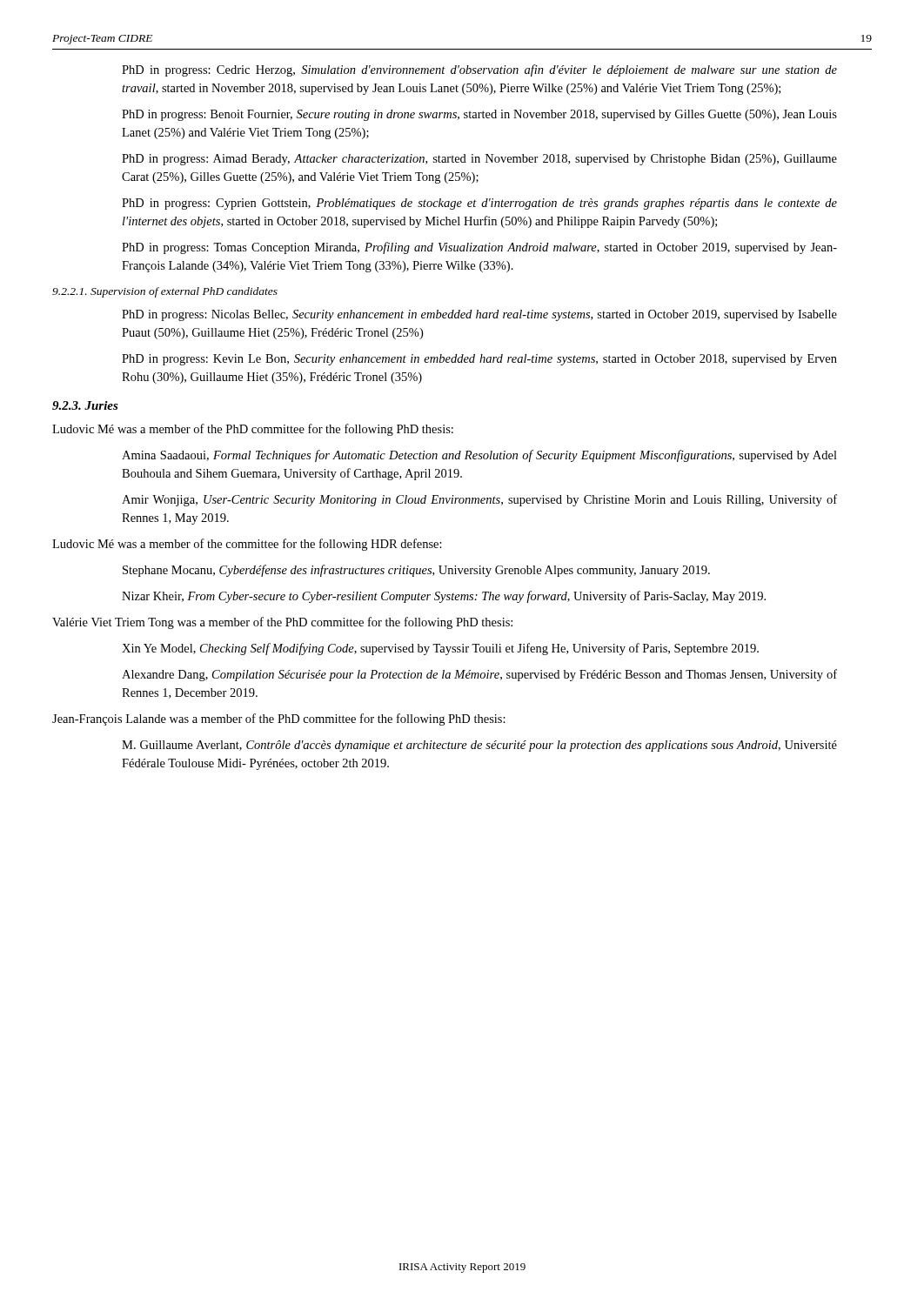The height and width of the screenshot is (1305, 924).
Task: Point to the text block starting "Xin Ye Model, Checking Self Modifying Code, supervised"
Action: tap(479, 649)
